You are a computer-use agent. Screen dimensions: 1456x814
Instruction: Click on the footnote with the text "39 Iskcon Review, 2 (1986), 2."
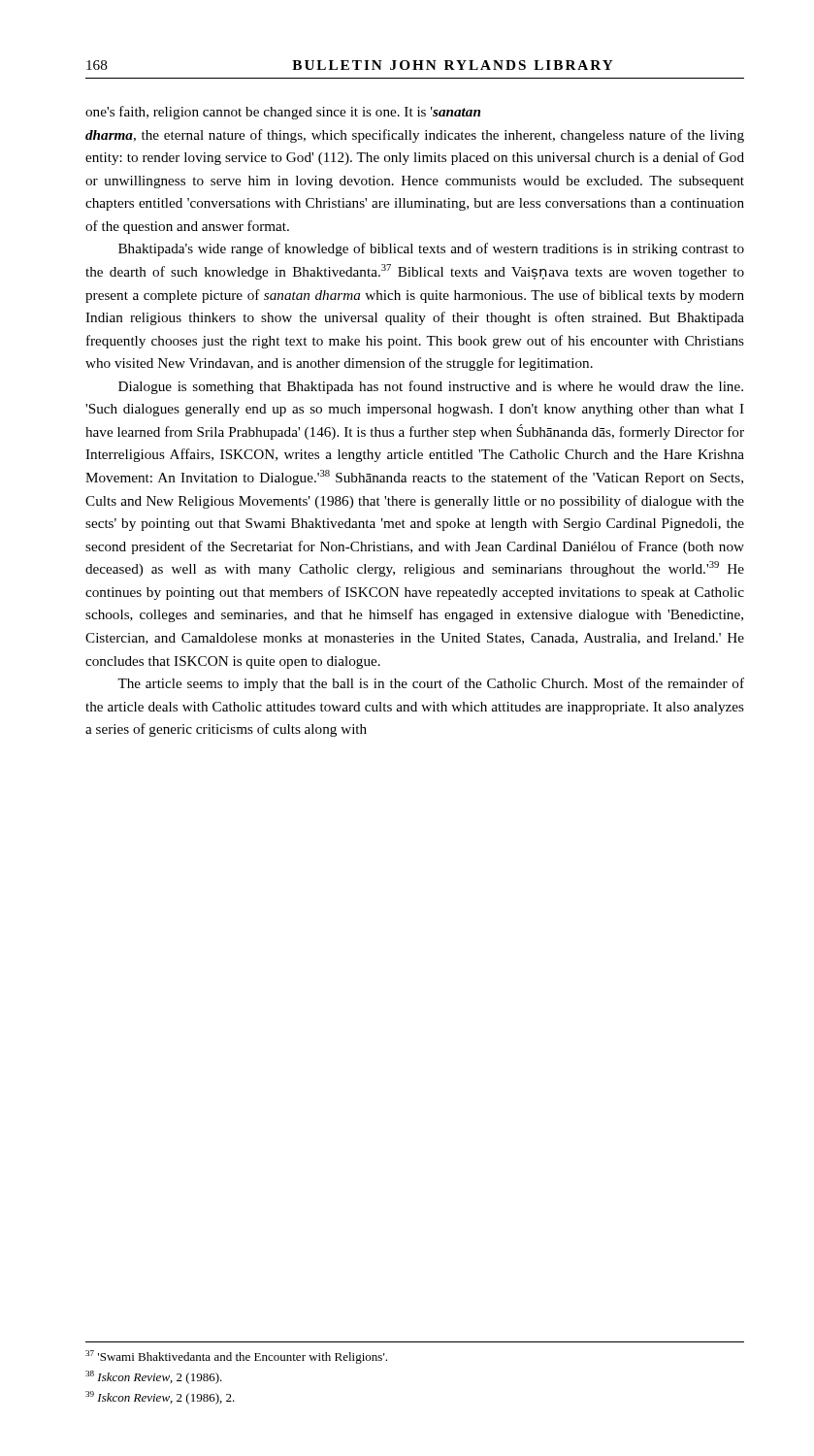click(x=160, y=1397)
